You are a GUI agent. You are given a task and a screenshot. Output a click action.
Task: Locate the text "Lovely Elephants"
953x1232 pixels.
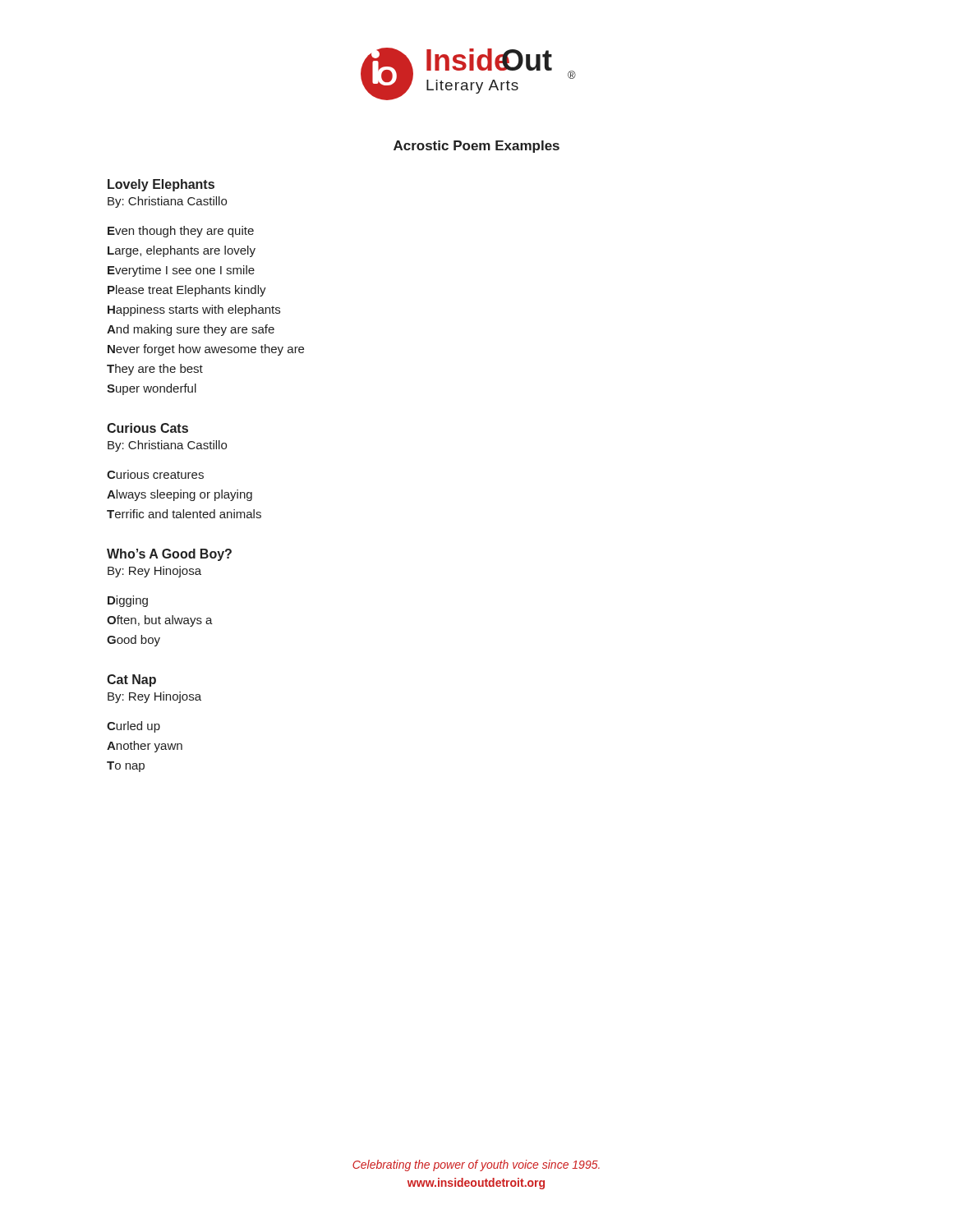pyautogui.click(x=161, y=184)
